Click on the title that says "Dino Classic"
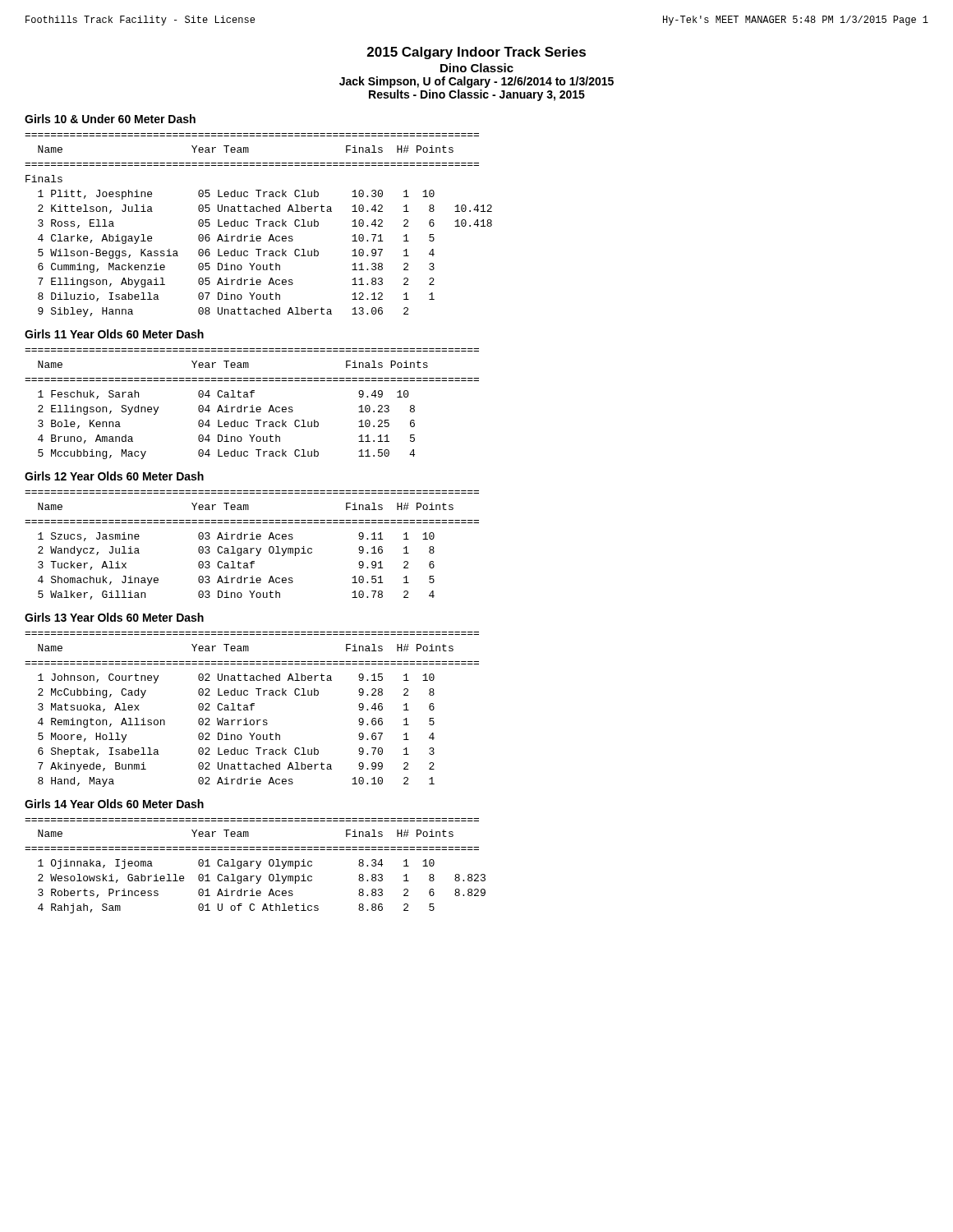This screenshot has height=1232, width=953. [x=476, y=68]
